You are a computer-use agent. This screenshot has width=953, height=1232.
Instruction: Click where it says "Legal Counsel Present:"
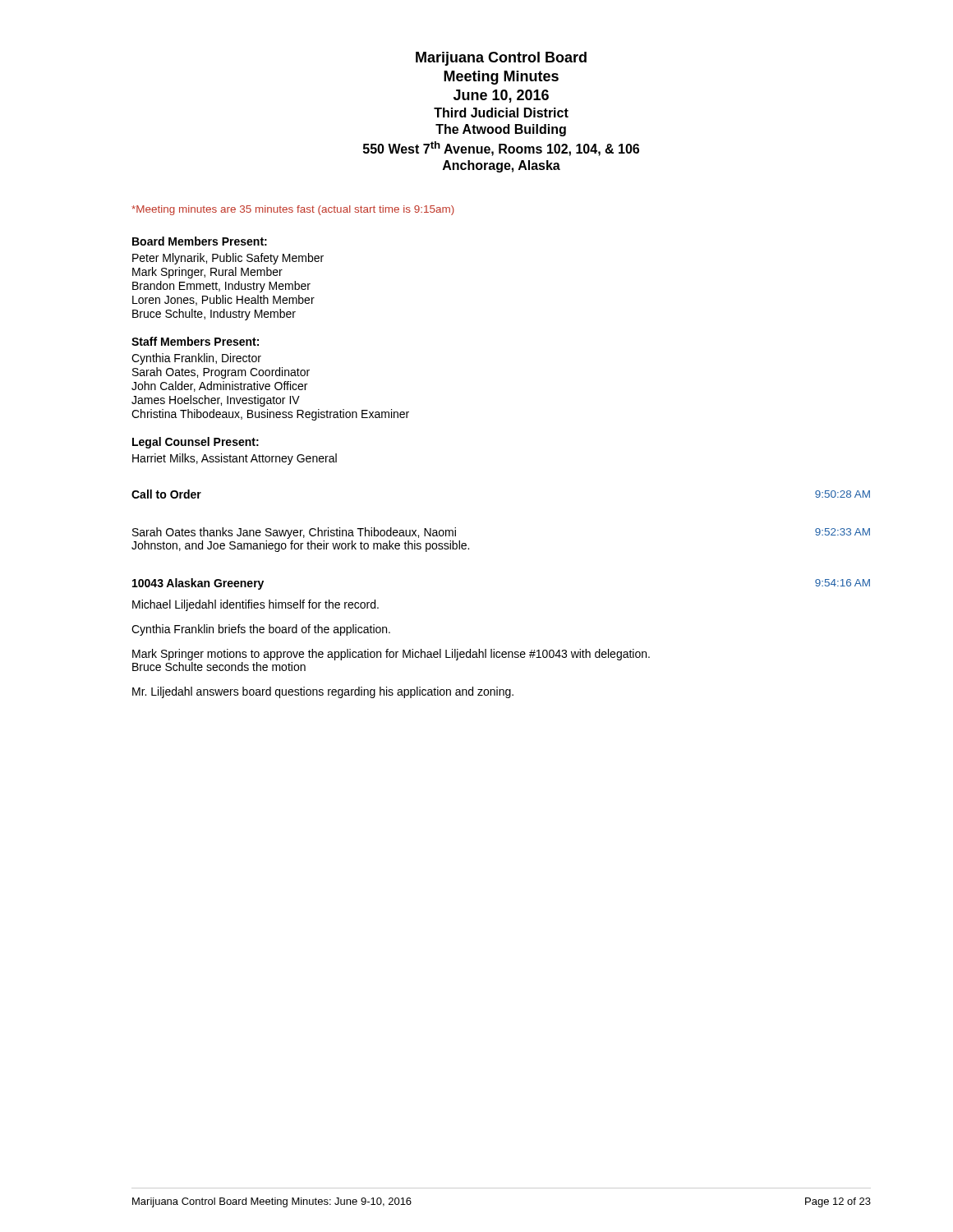pyautogui.click(x=195, y=442)
